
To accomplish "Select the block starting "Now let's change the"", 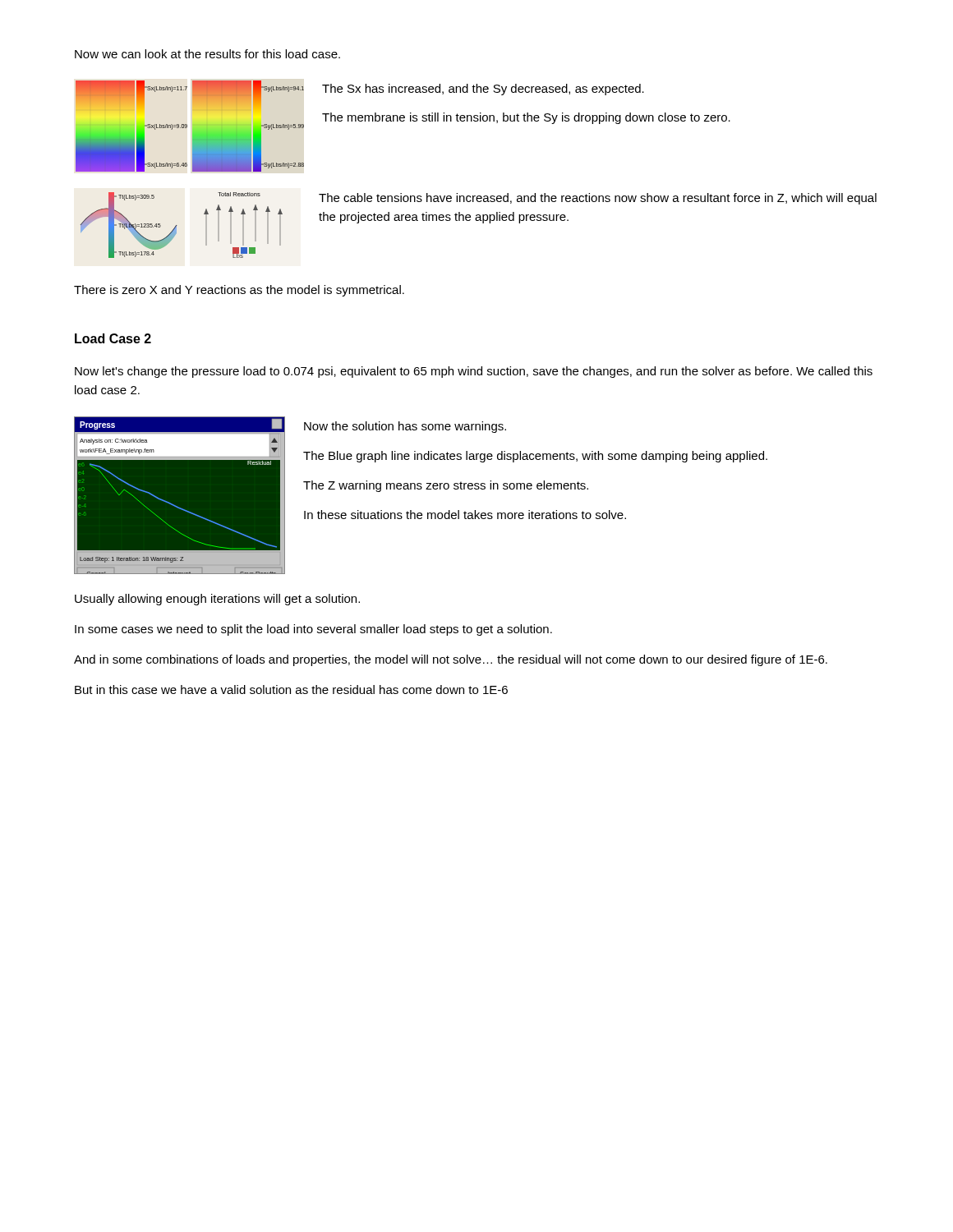I will 473,380.
